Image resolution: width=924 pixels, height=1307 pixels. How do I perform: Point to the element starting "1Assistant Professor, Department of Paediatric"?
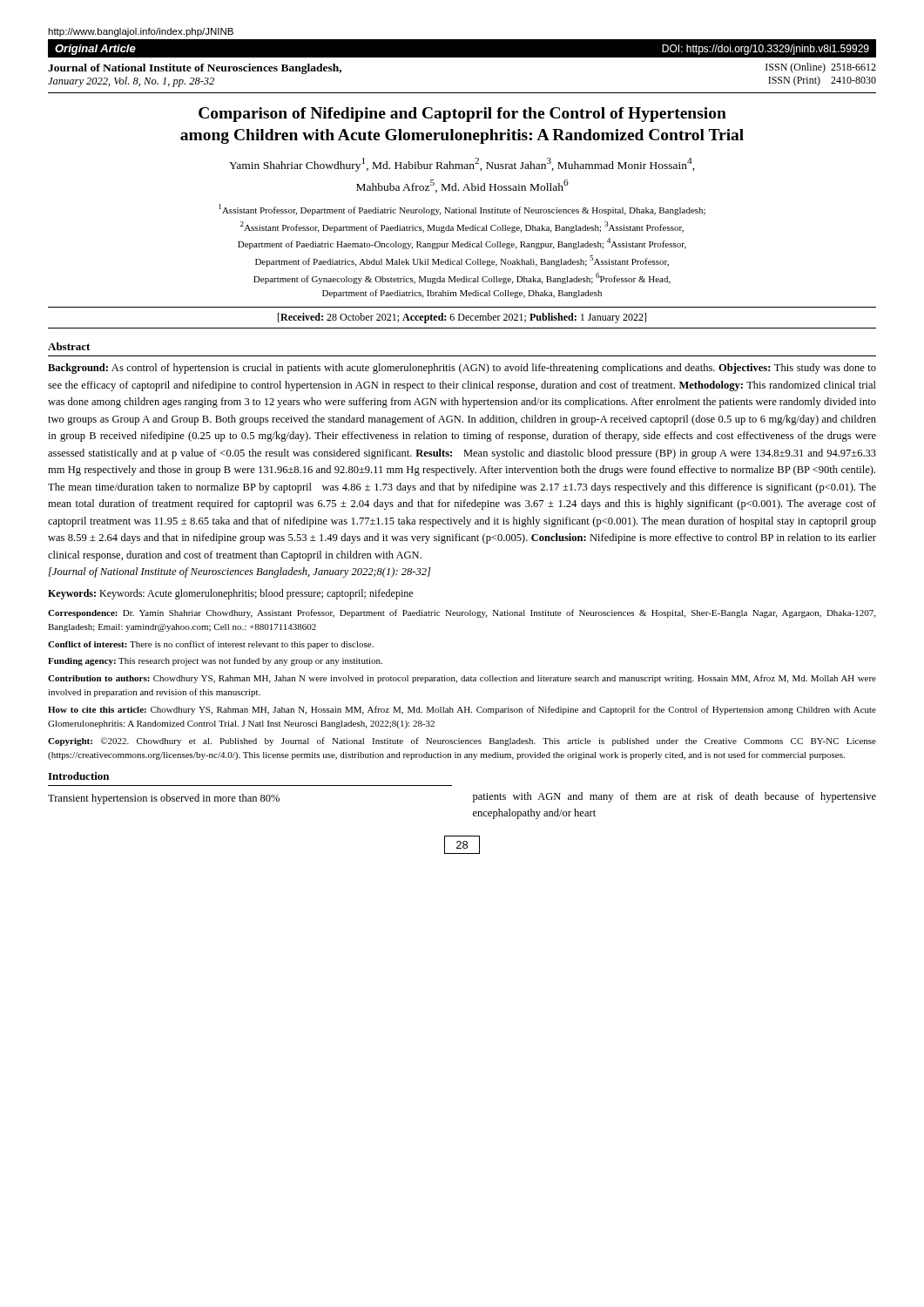462,250
